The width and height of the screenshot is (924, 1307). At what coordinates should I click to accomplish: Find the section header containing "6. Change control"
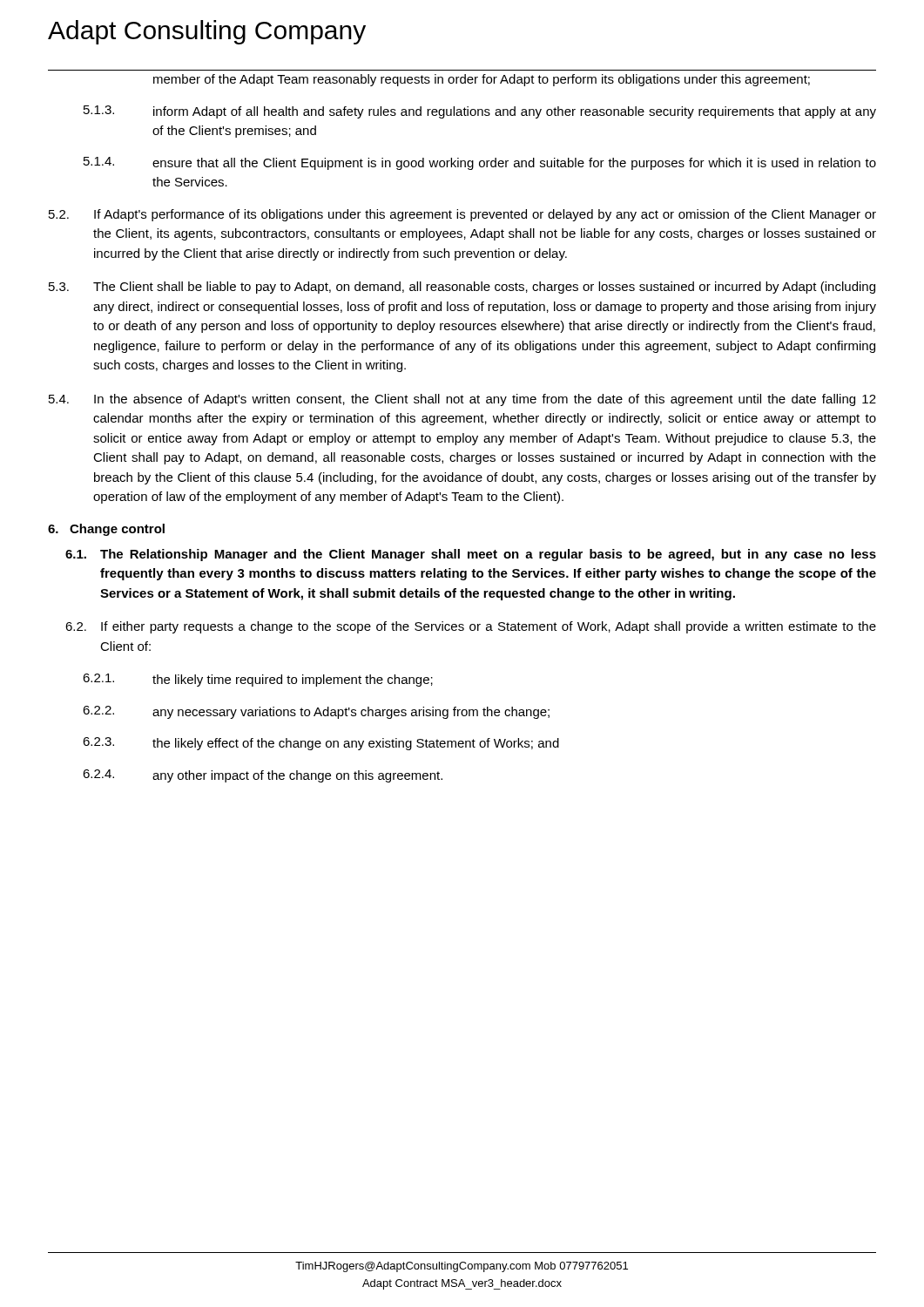(107, 528)
